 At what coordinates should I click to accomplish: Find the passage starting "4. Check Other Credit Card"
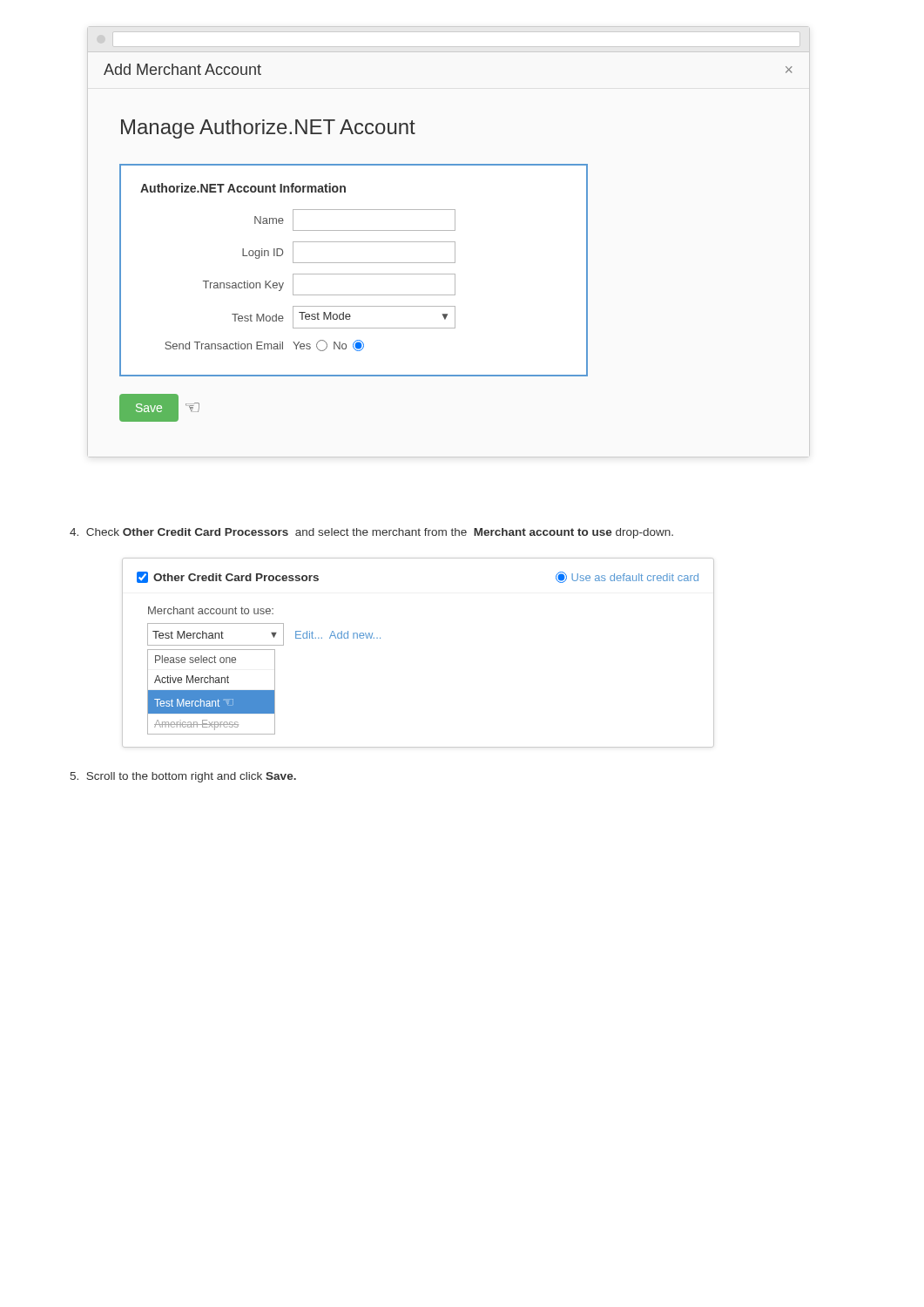tap(372, 532)
